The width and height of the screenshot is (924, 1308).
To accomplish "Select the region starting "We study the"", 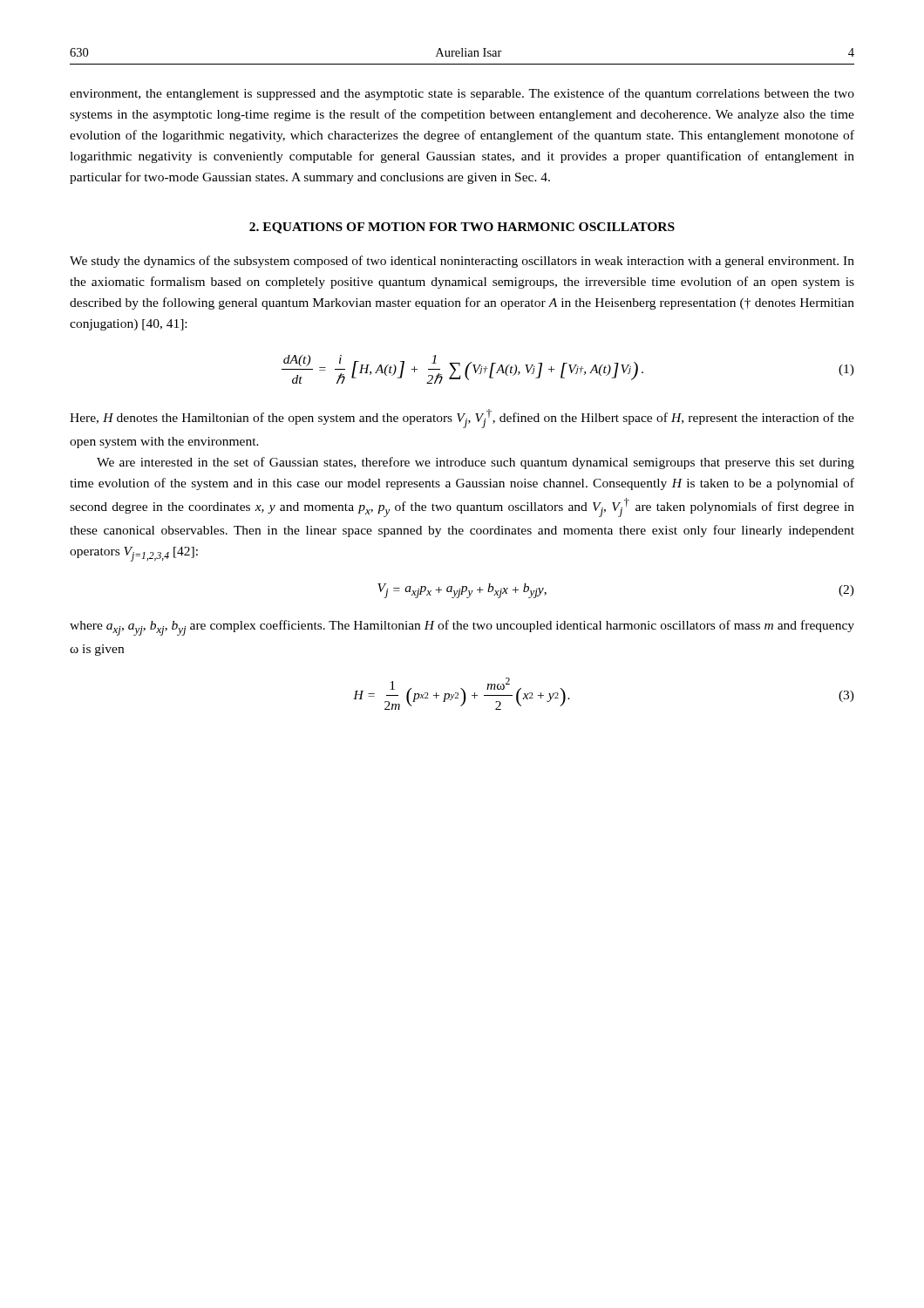I will [x=462, y=292].
